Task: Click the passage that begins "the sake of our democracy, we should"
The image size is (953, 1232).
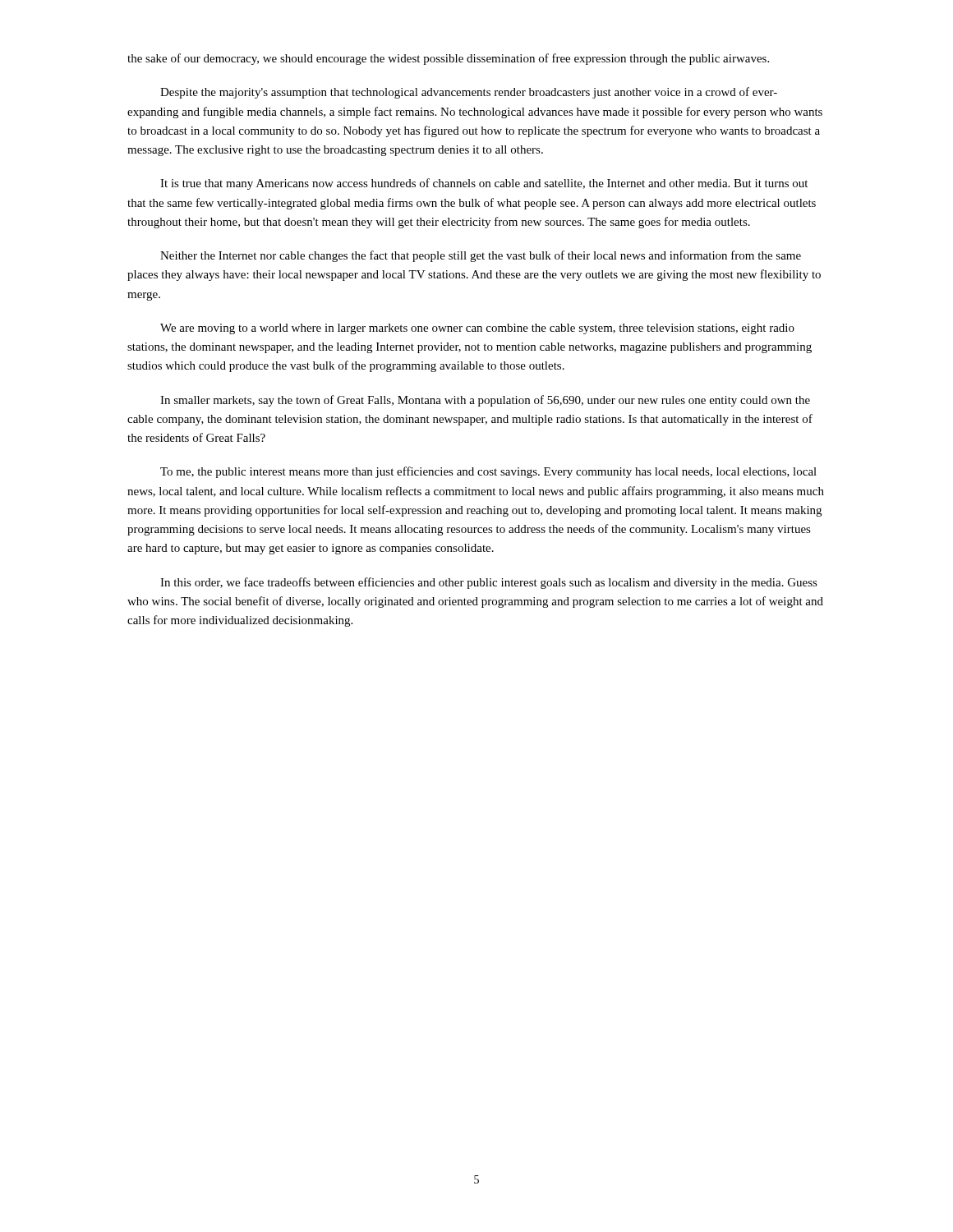Action: tap(476, 59)
